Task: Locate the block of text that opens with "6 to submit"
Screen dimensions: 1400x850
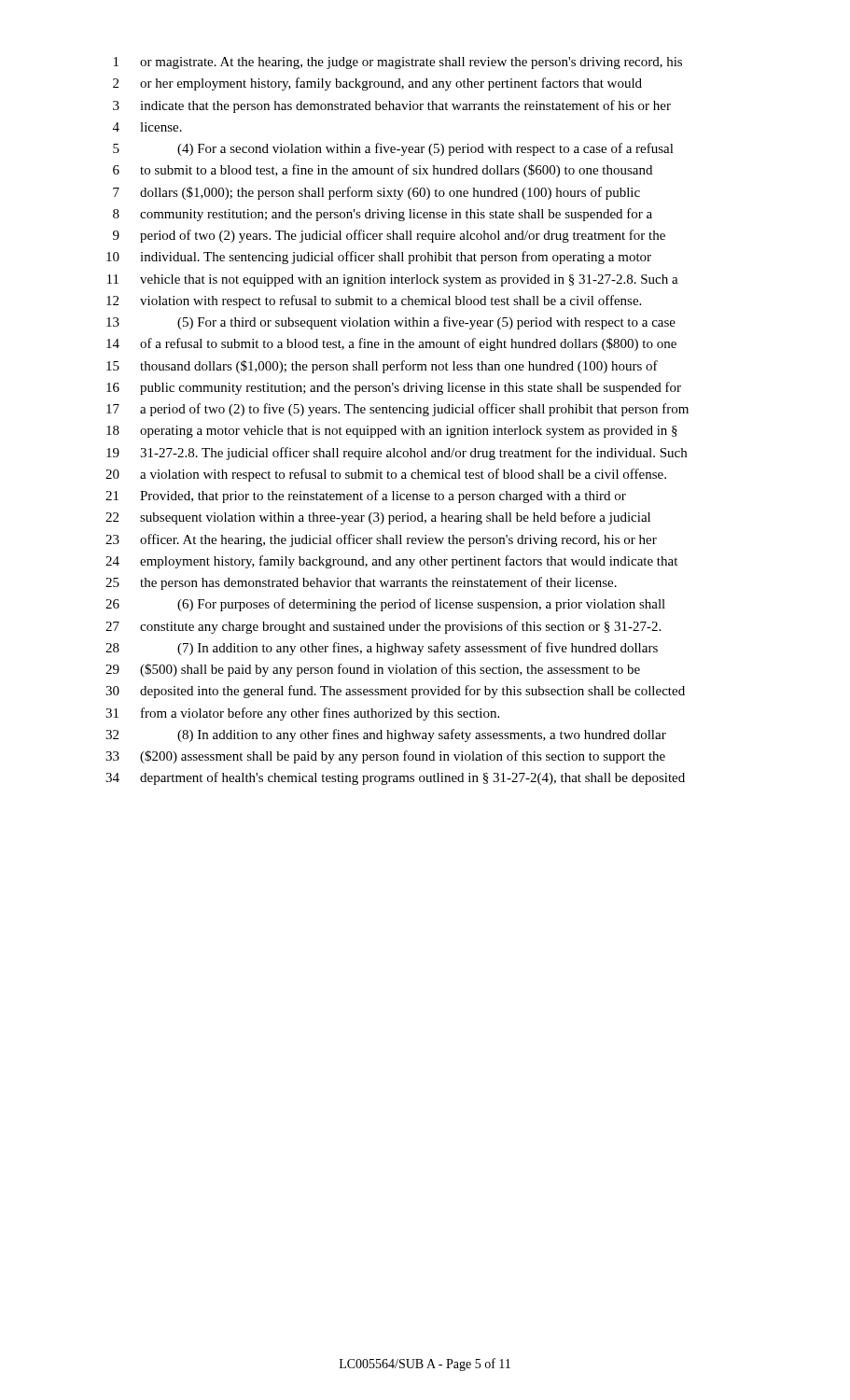Action: pos(425,171)
